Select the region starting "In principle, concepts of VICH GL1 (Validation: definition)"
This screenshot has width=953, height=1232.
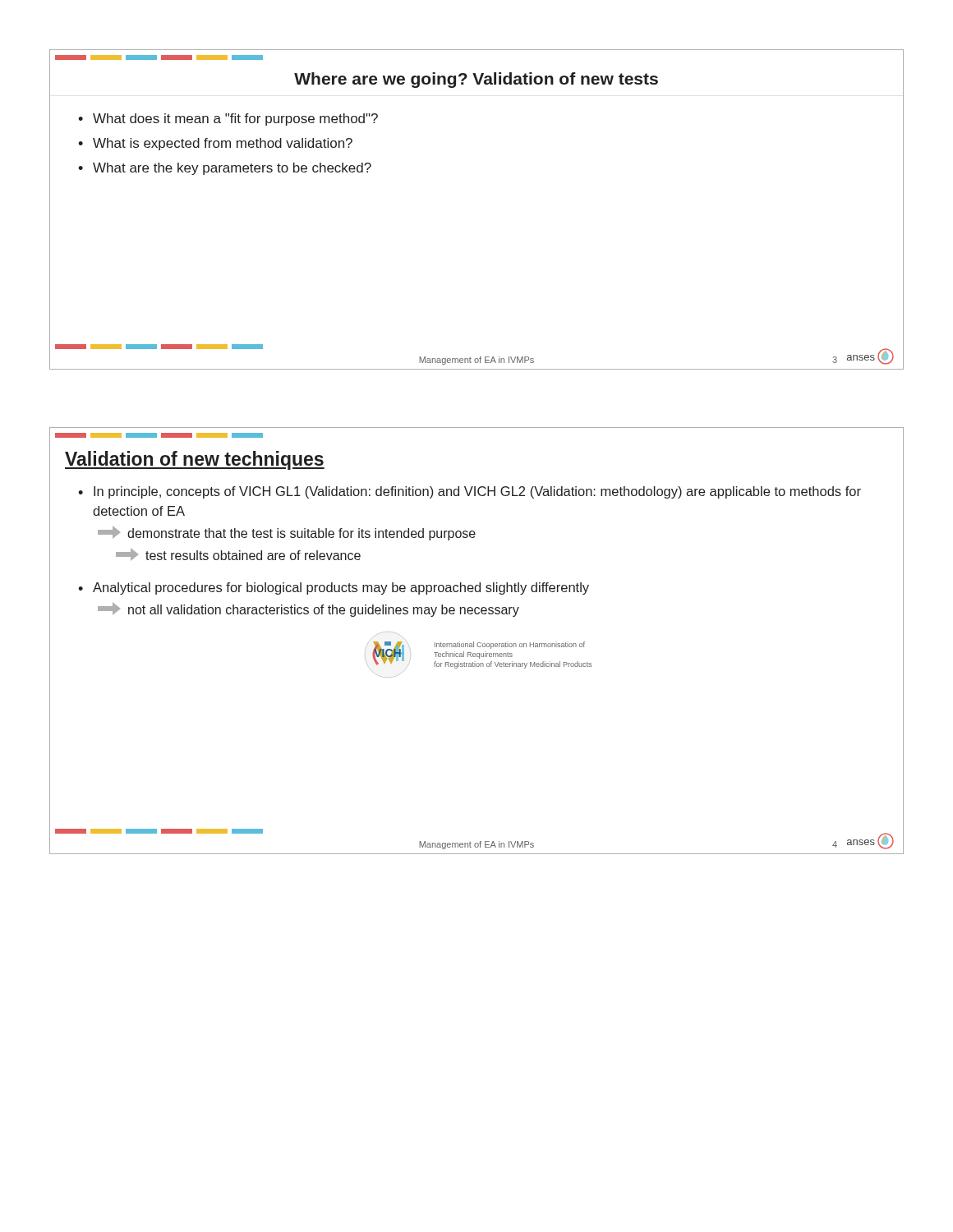click(x=477, y=501)
